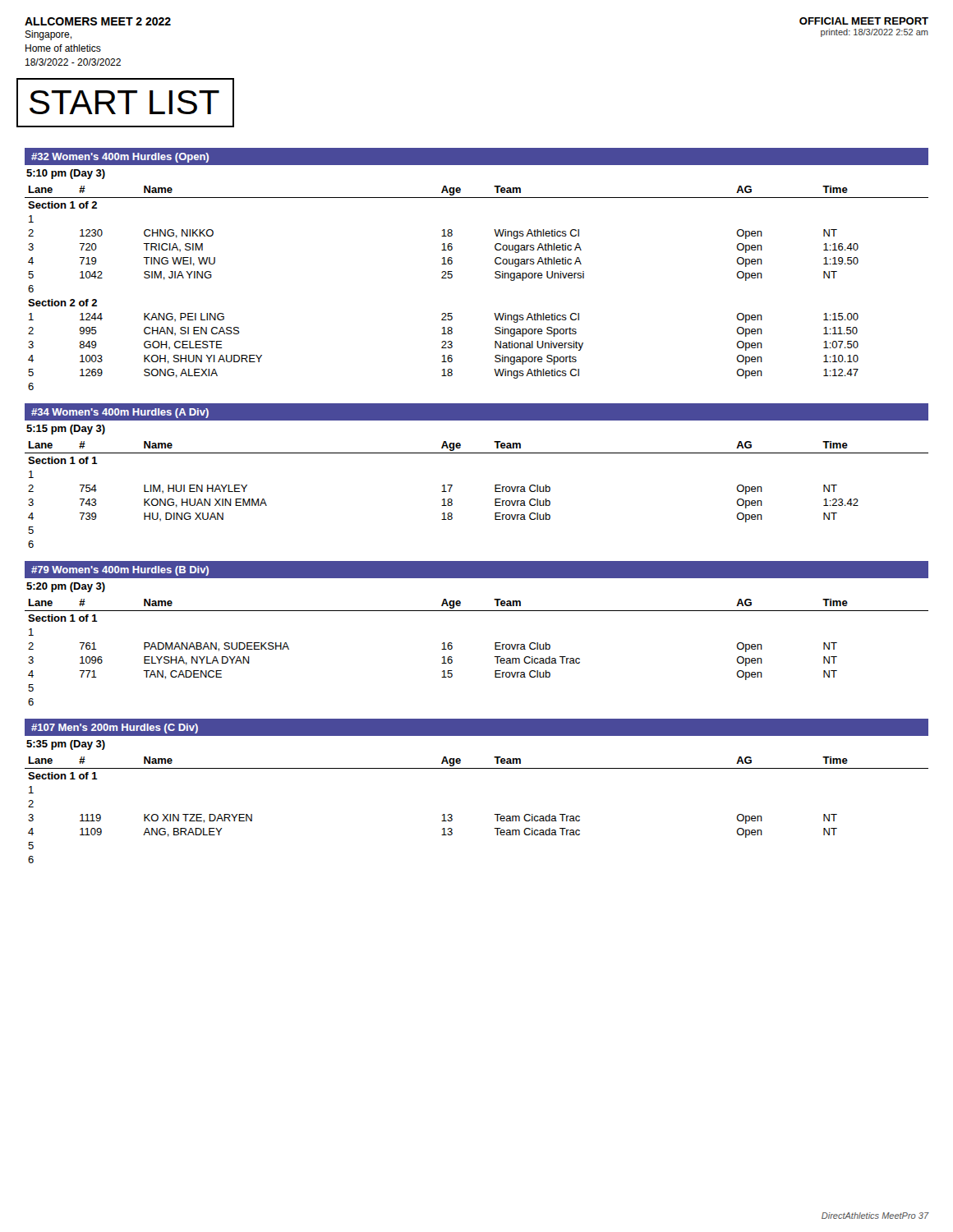Select the element starting "5:20 pm (Day 3)"
The image size is (953, 1232).
[66, 586]
